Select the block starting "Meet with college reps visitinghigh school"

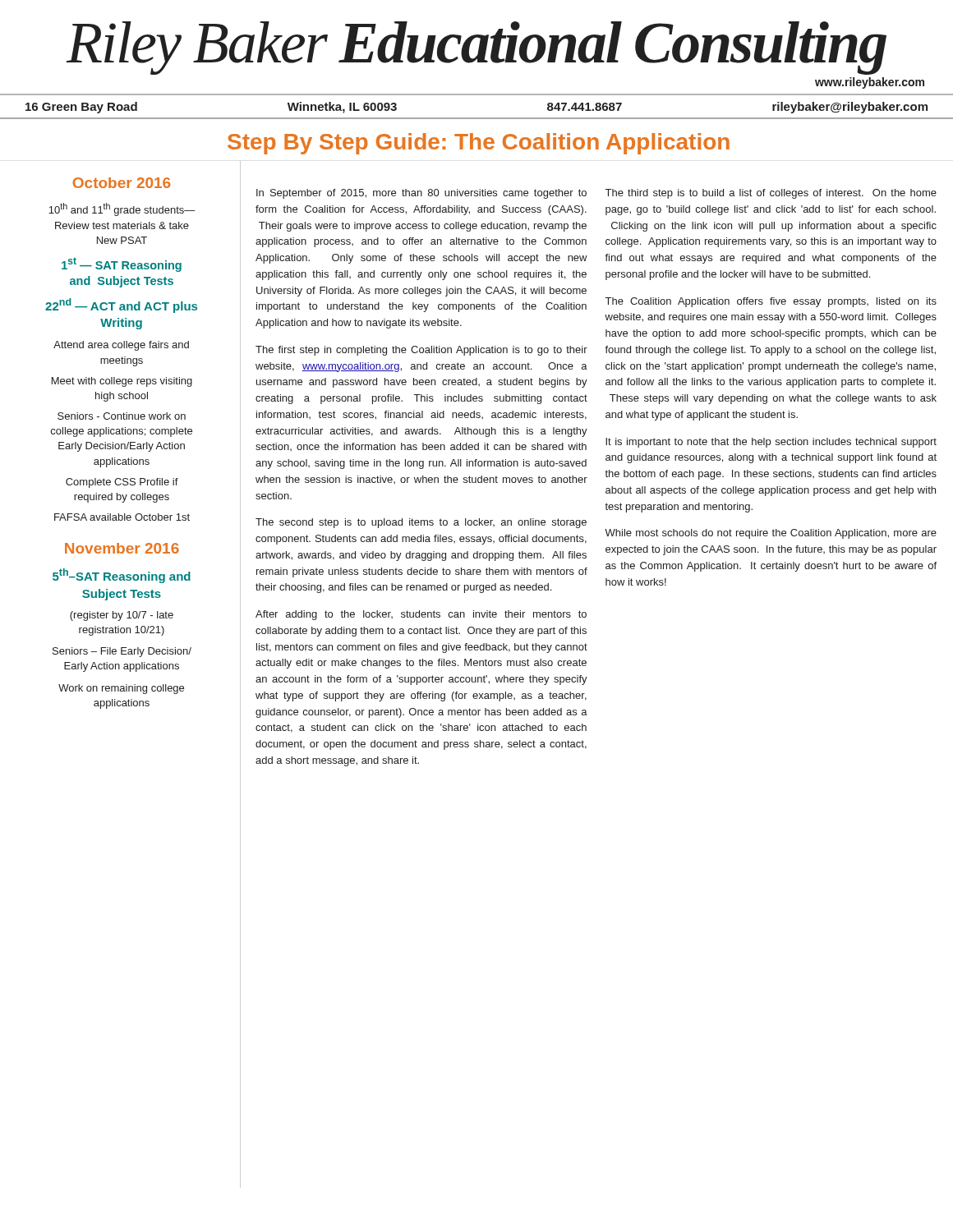tap(122, 388)
